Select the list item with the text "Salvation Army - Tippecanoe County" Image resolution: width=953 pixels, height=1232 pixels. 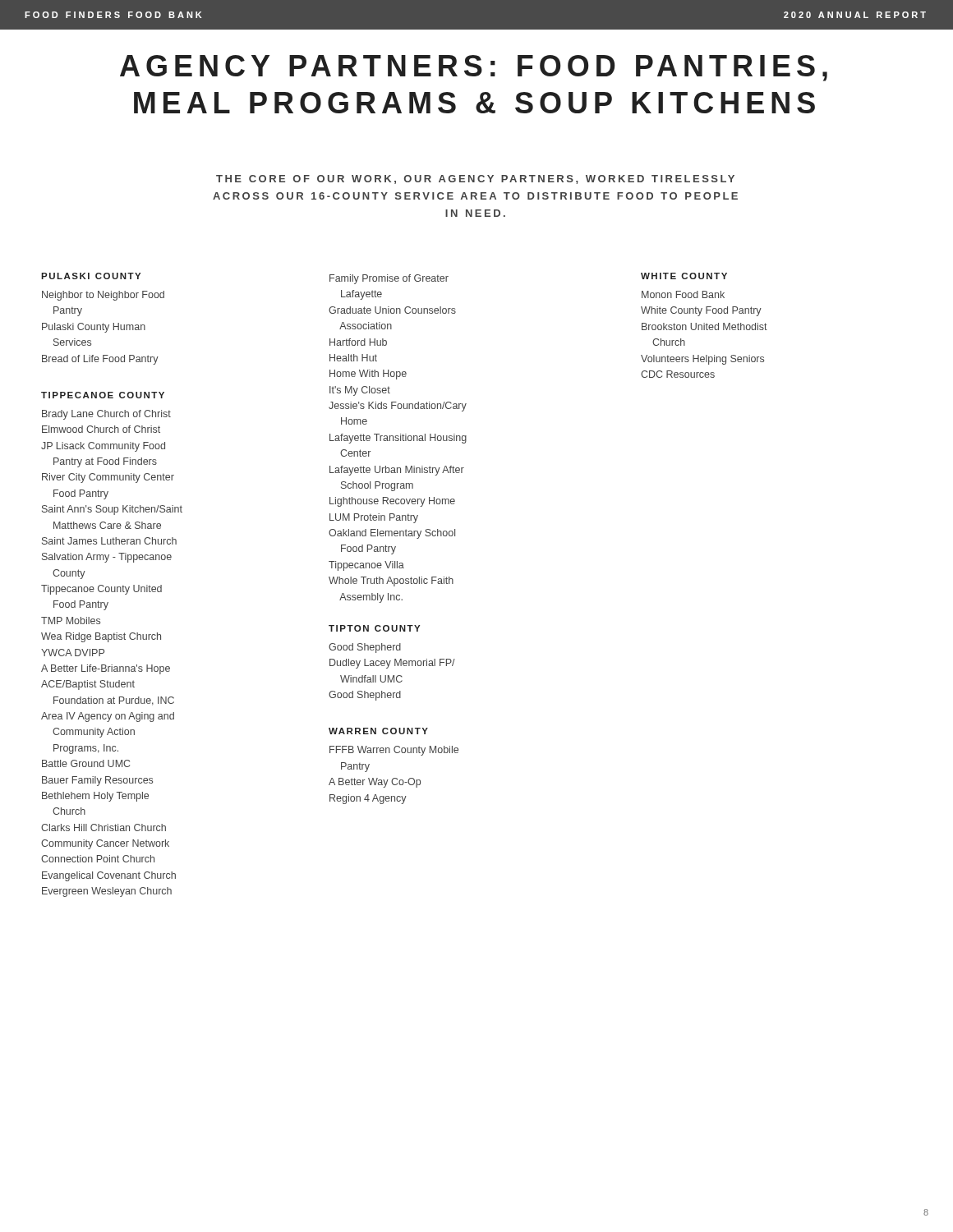[x=106, y=565]
